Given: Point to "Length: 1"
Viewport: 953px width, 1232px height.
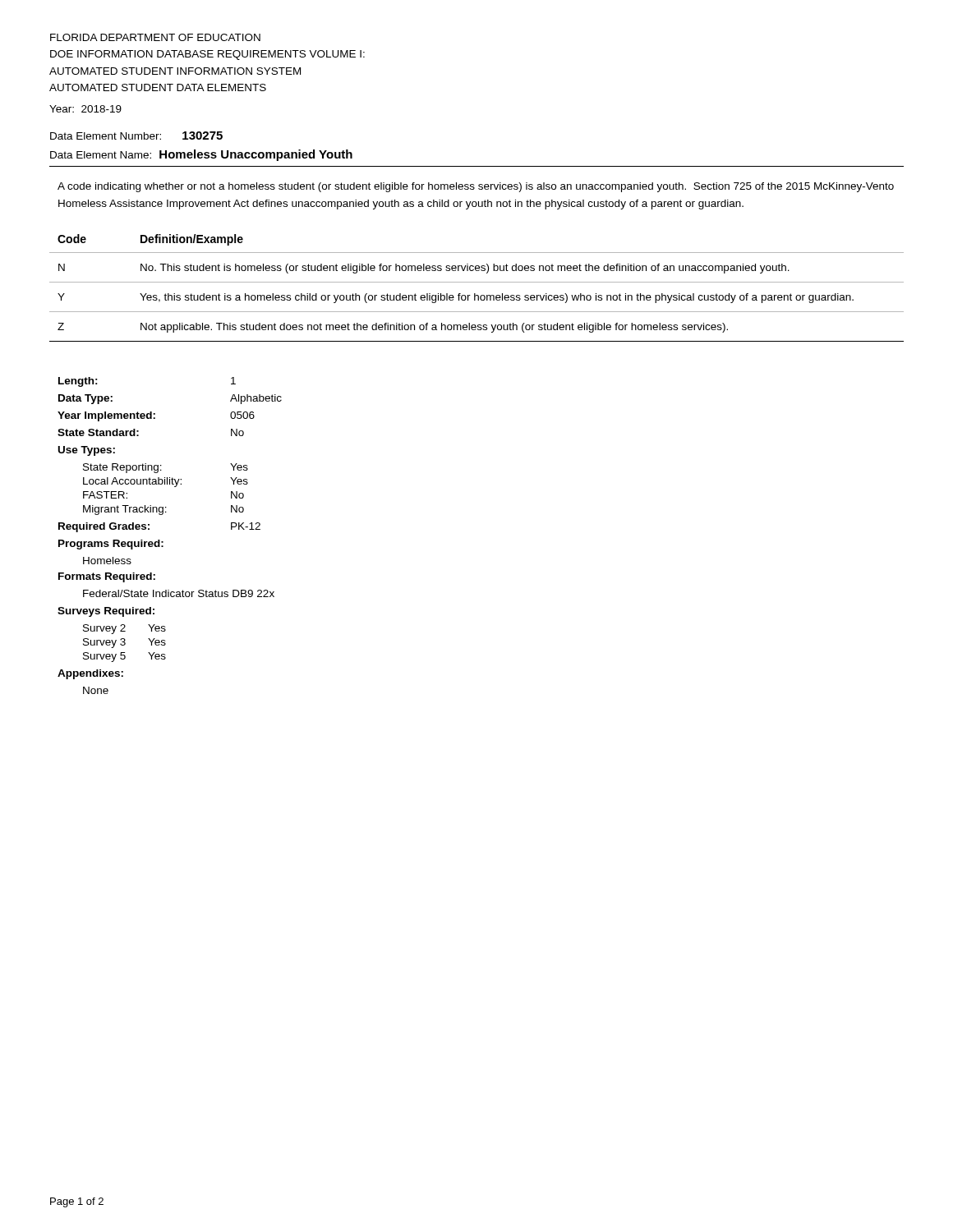Looking at the screenshot, I should click(85, 382).
